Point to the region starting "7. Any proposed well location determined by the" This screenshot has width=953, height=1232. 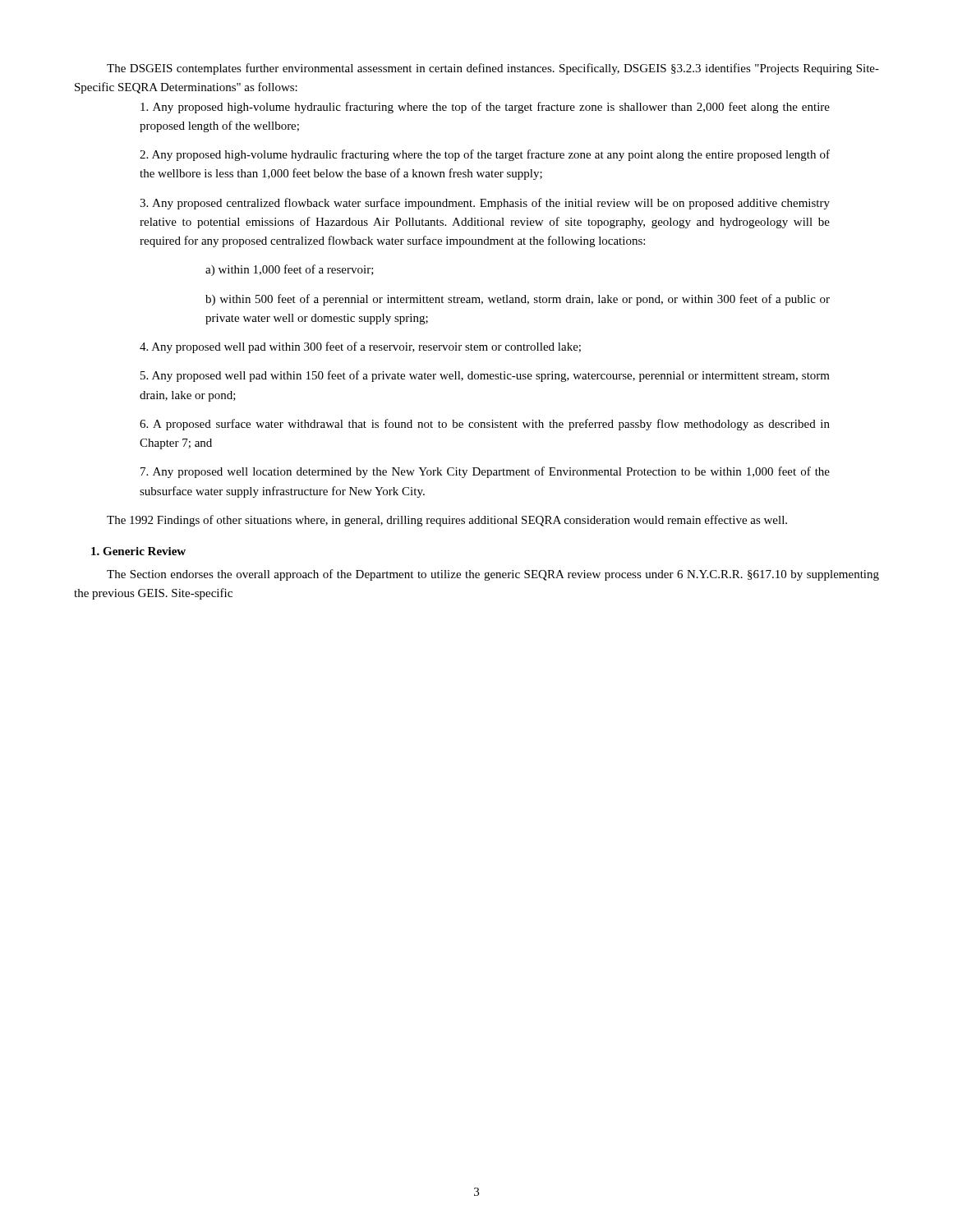[485, 482]
